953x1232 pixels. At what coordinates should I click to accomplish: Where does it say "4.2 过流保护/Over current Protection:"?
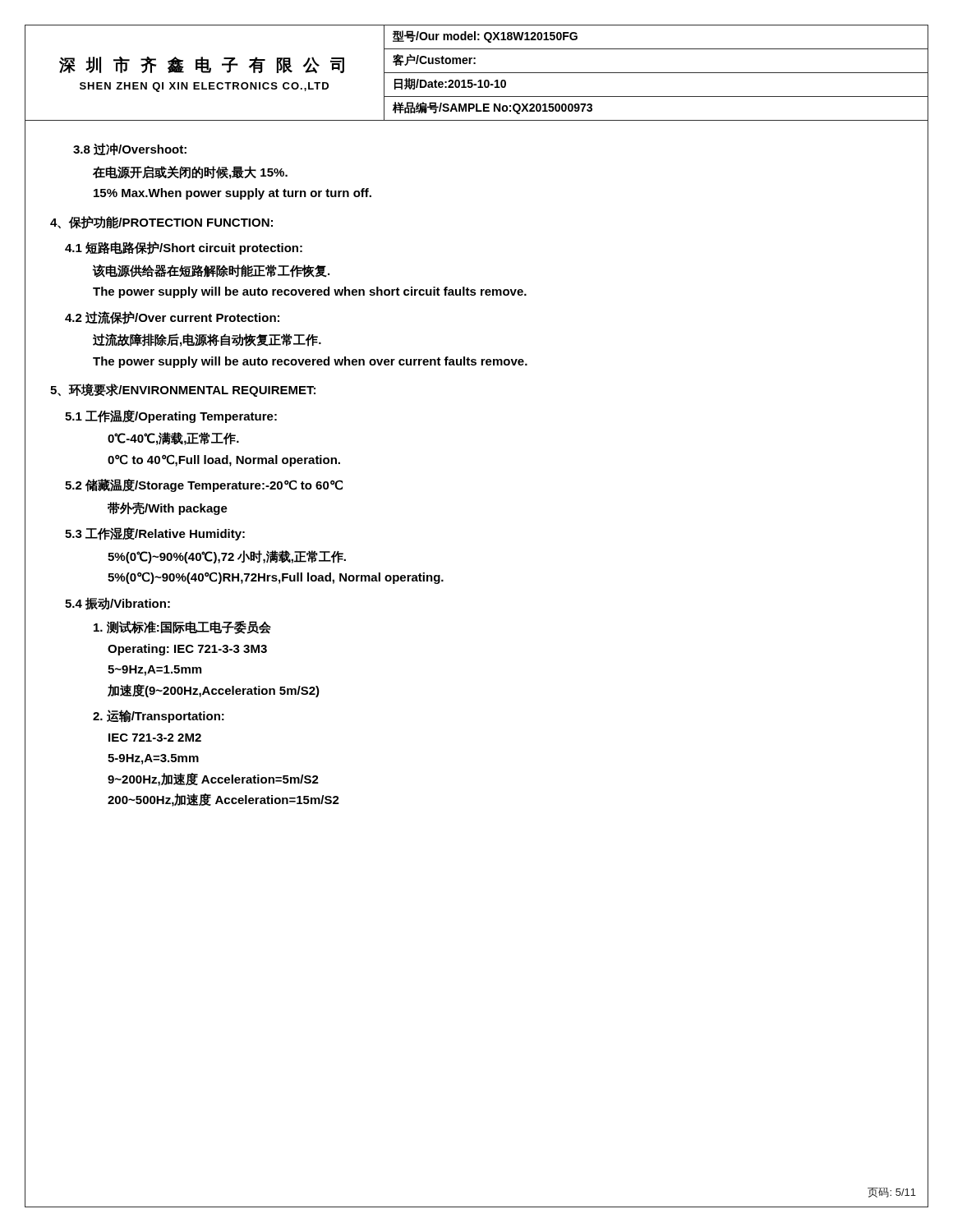[x=173, y=317]
